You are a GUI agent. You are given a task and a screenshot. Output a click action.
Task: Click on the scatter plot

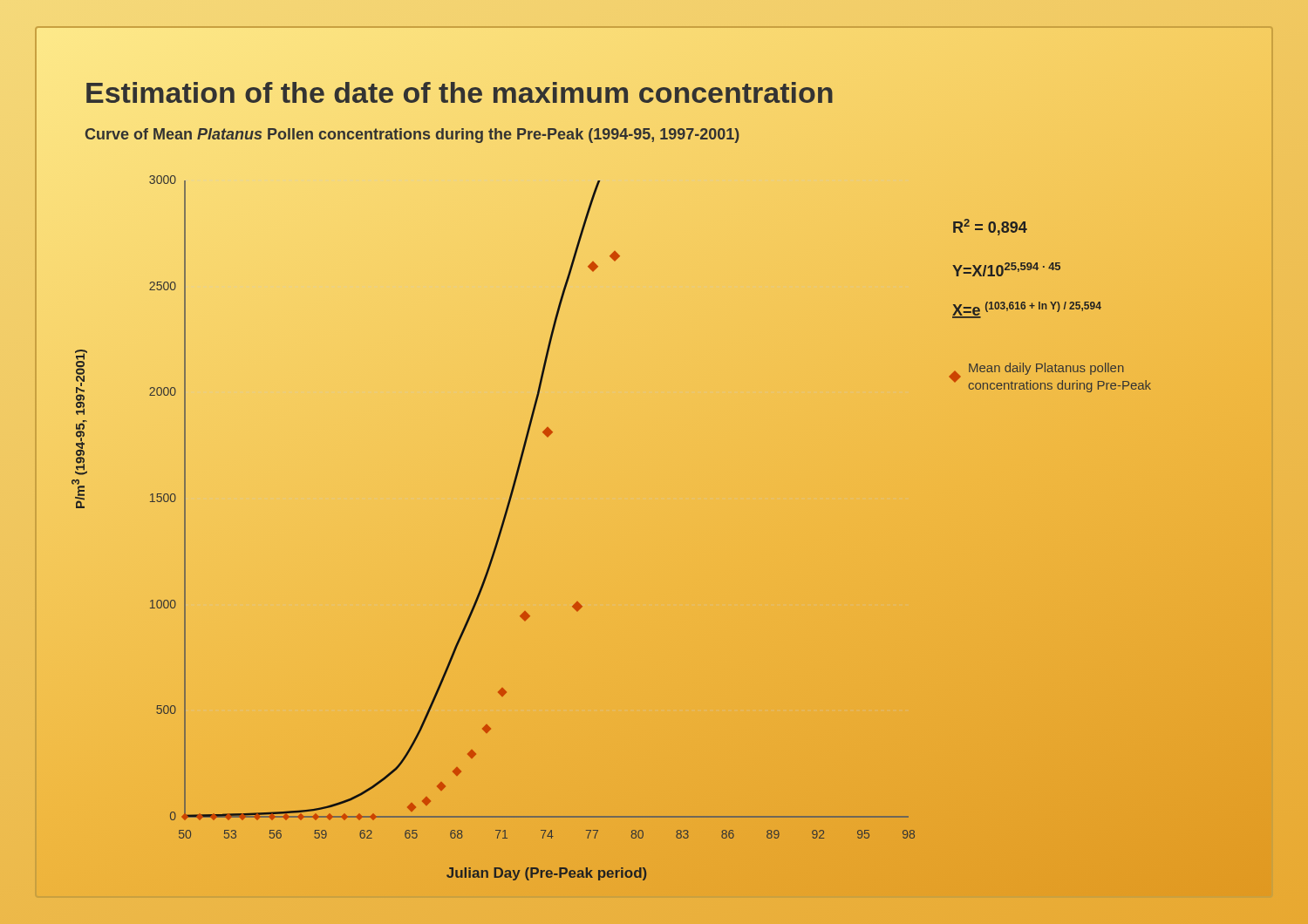pyautogui.click(x=691, y=529)
